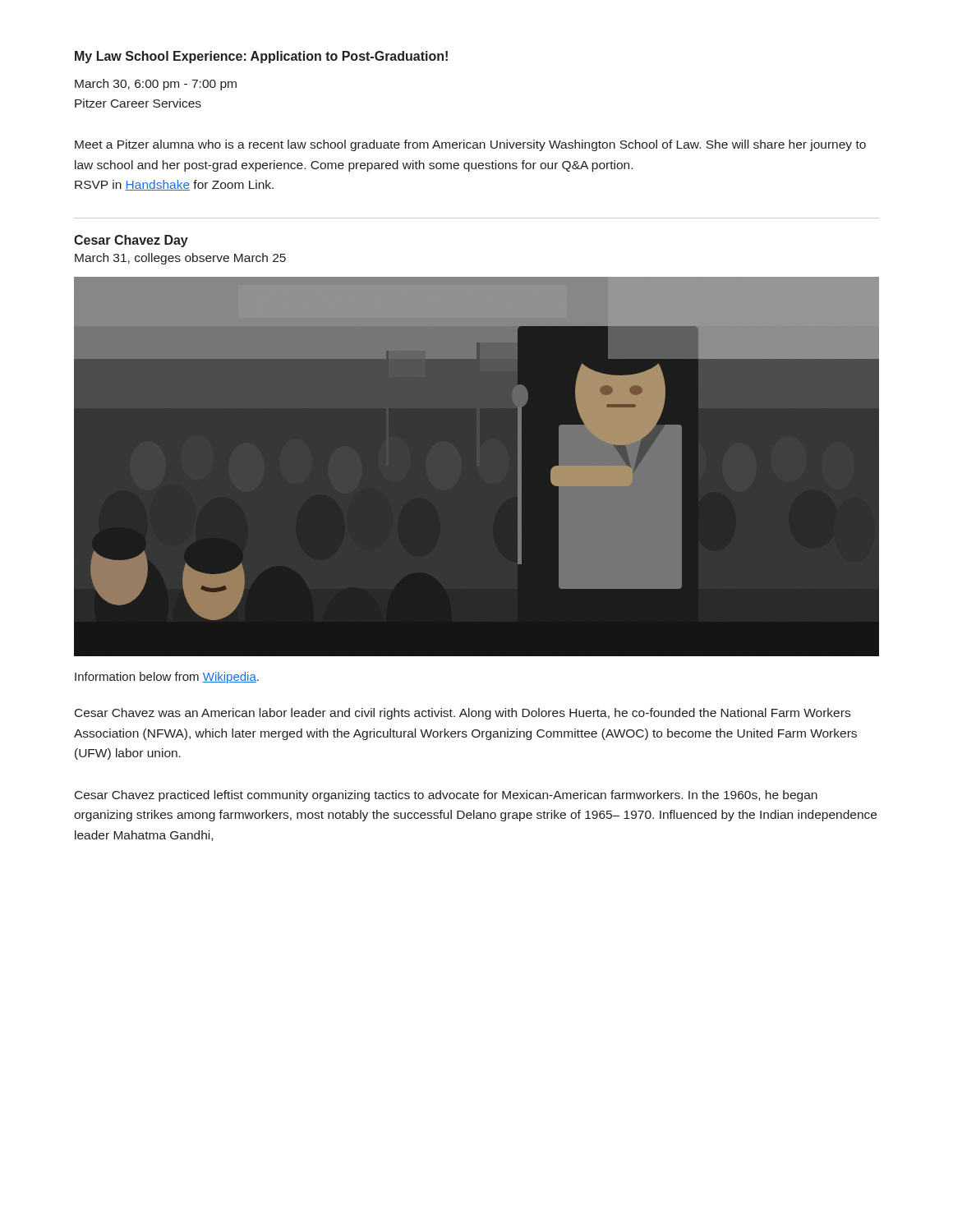Find the section header that reads "My Law School Experience:"
Viewport: 953px width, 1232px height.
(x=261, y=56)
